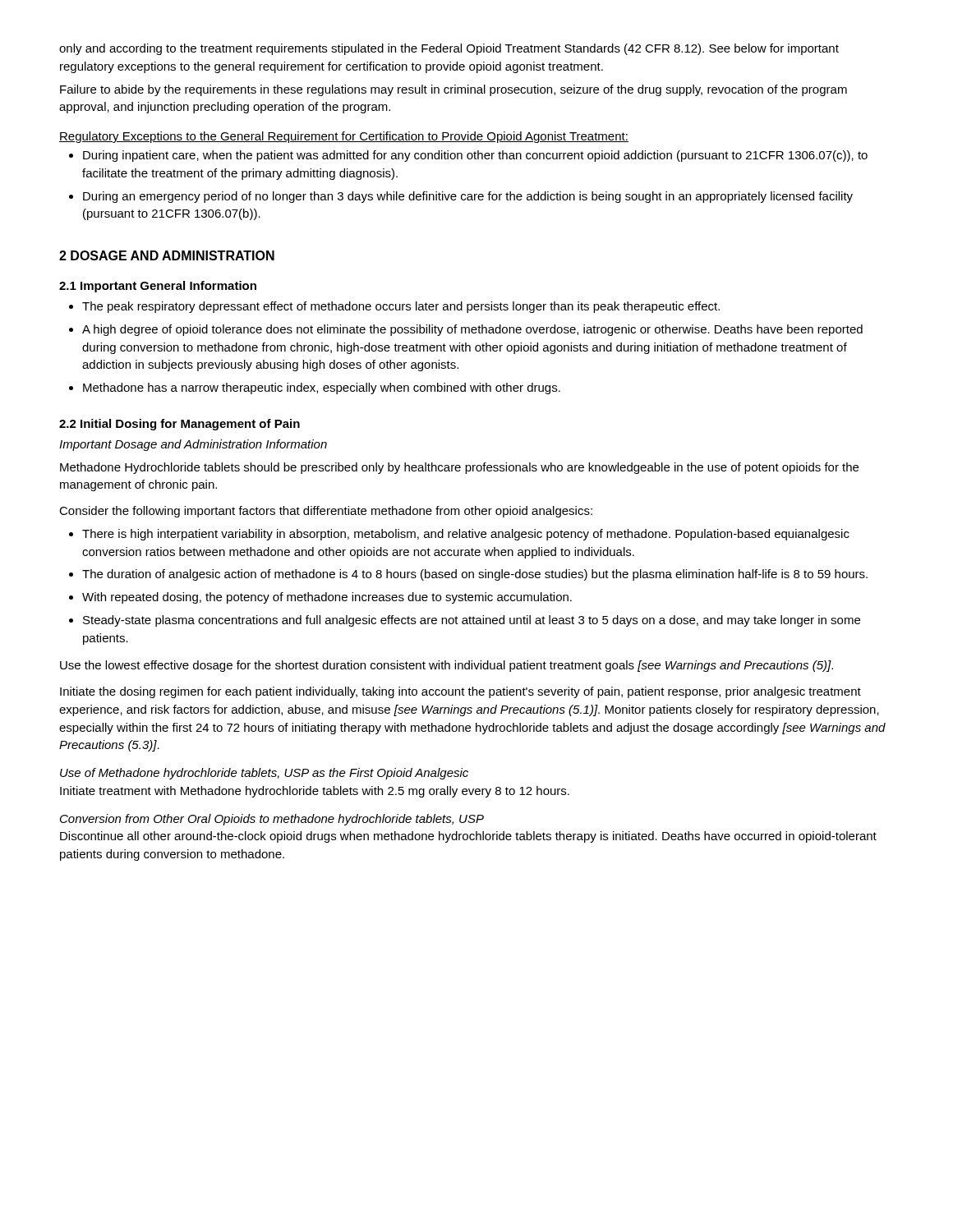Find the block on this page that starts "With repeated dosing, the"

(327, 597)
